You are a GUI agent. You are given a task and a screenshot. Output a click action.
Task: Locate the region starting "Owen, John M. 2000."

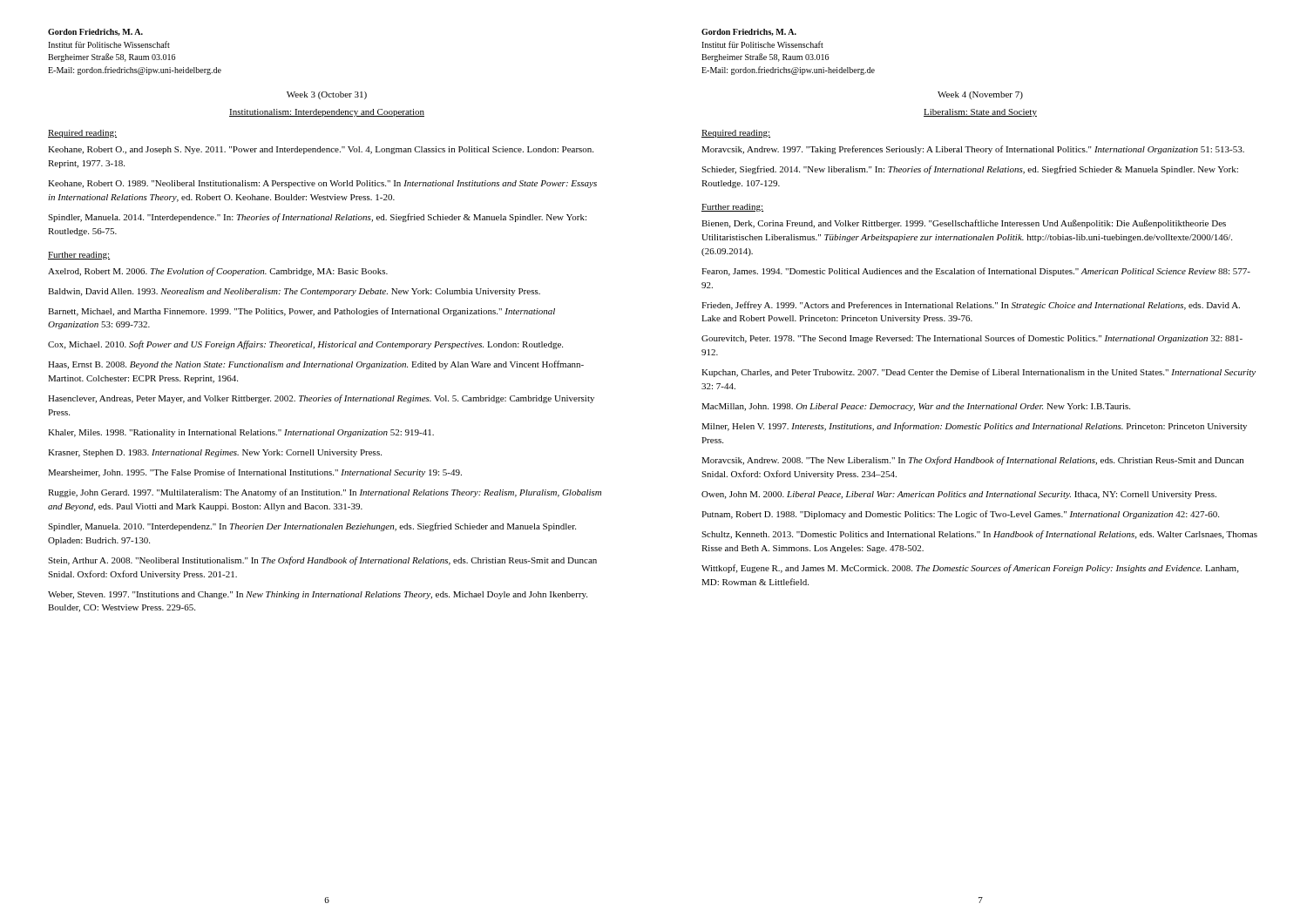(959, 494)
